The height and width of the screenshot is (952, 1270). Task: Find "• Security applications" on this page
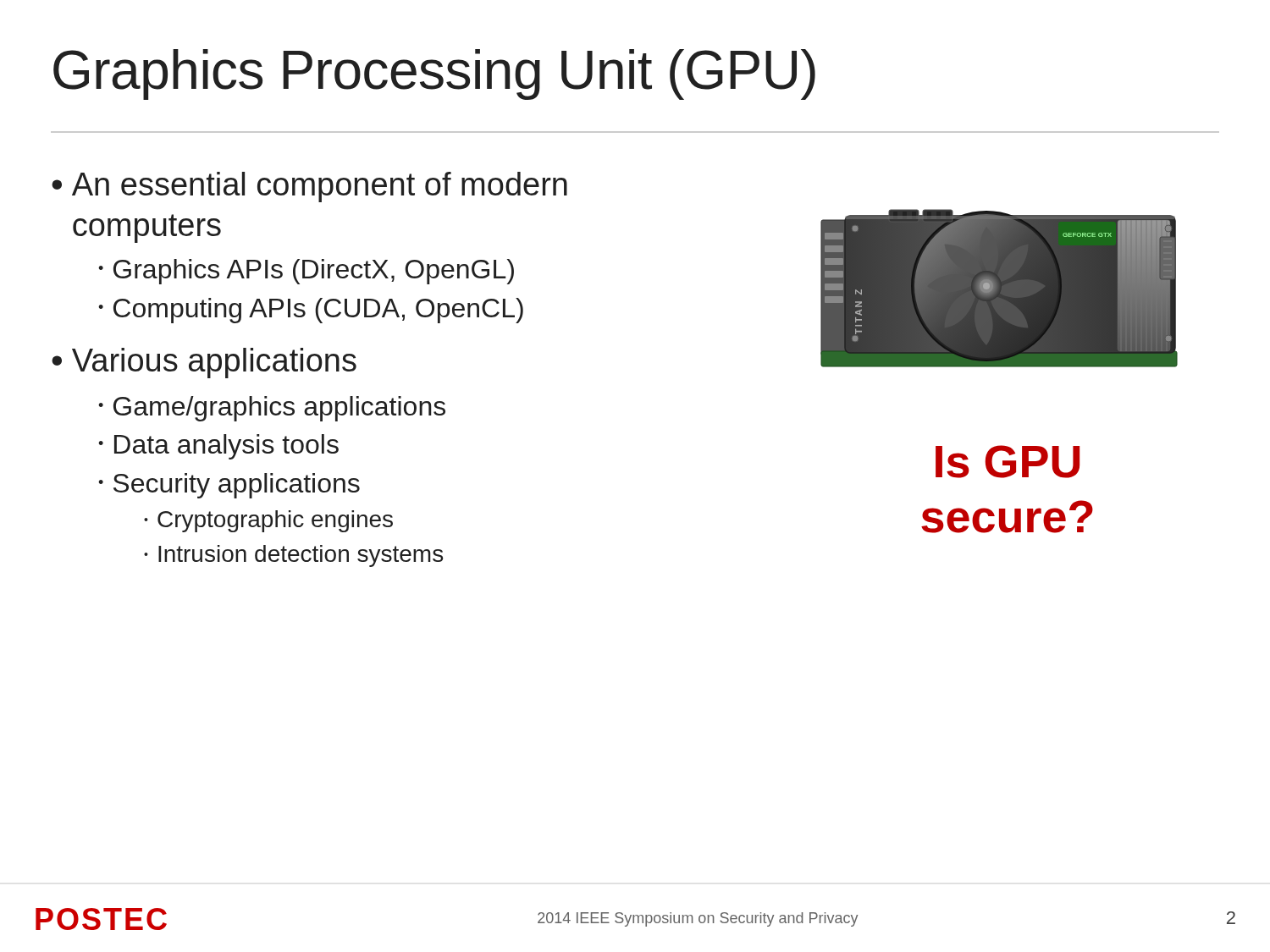pyautogui.click(x=229, y=484)
